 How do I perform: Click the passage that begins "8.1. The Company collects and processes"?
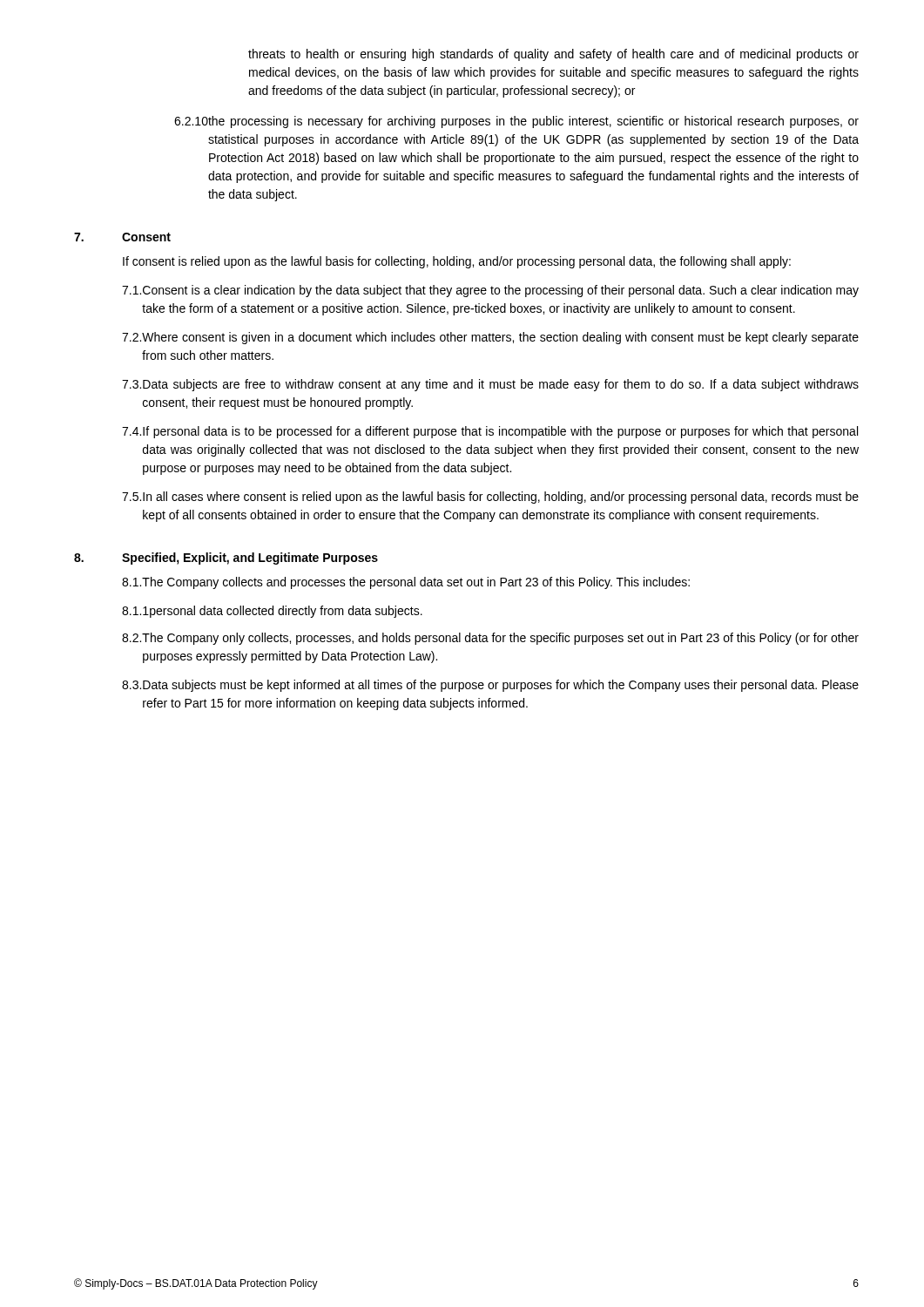pyautogui.click(x=466, y=583)
